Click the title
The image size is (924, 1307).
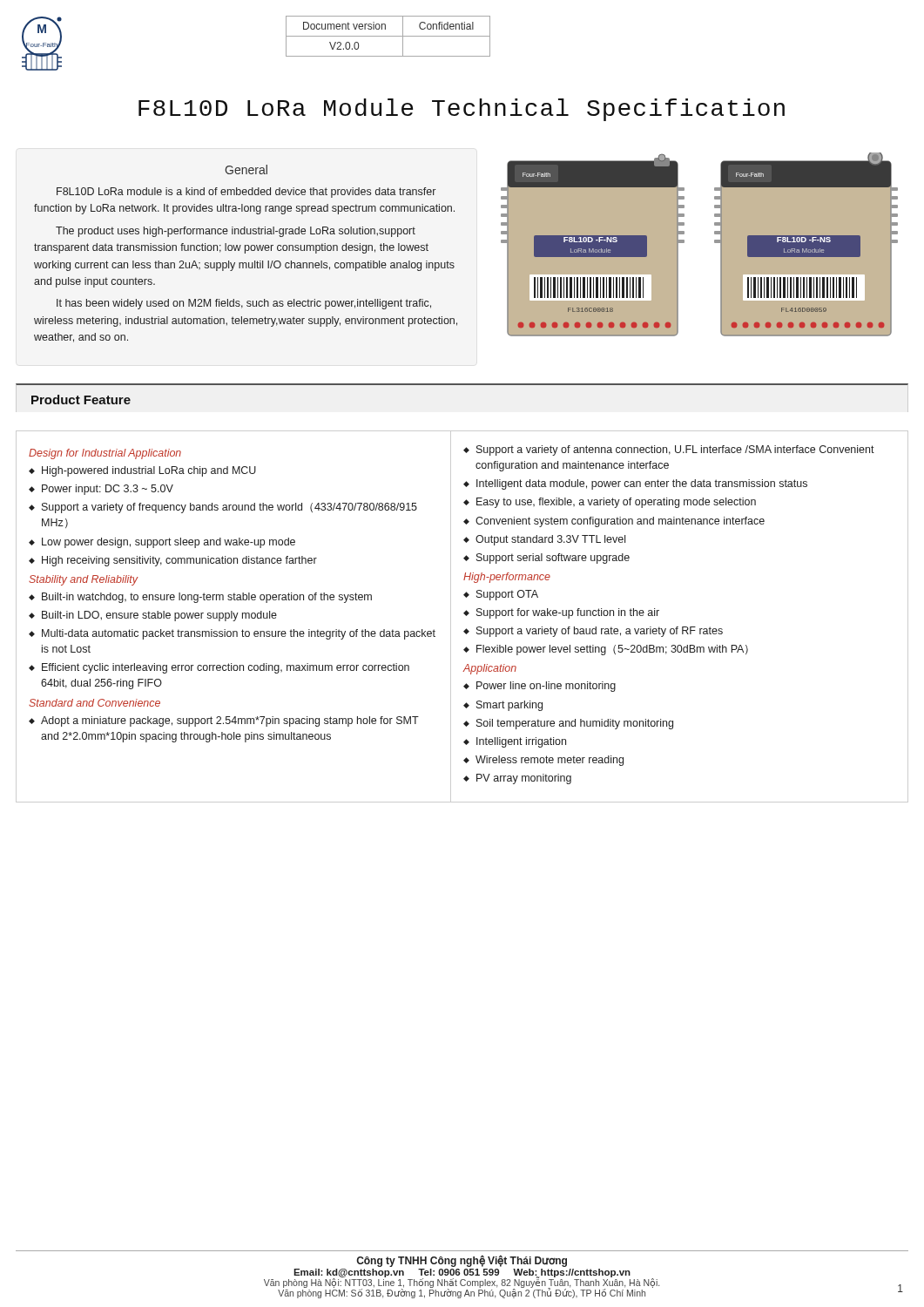pyautogui.click(x=462, y=109)
